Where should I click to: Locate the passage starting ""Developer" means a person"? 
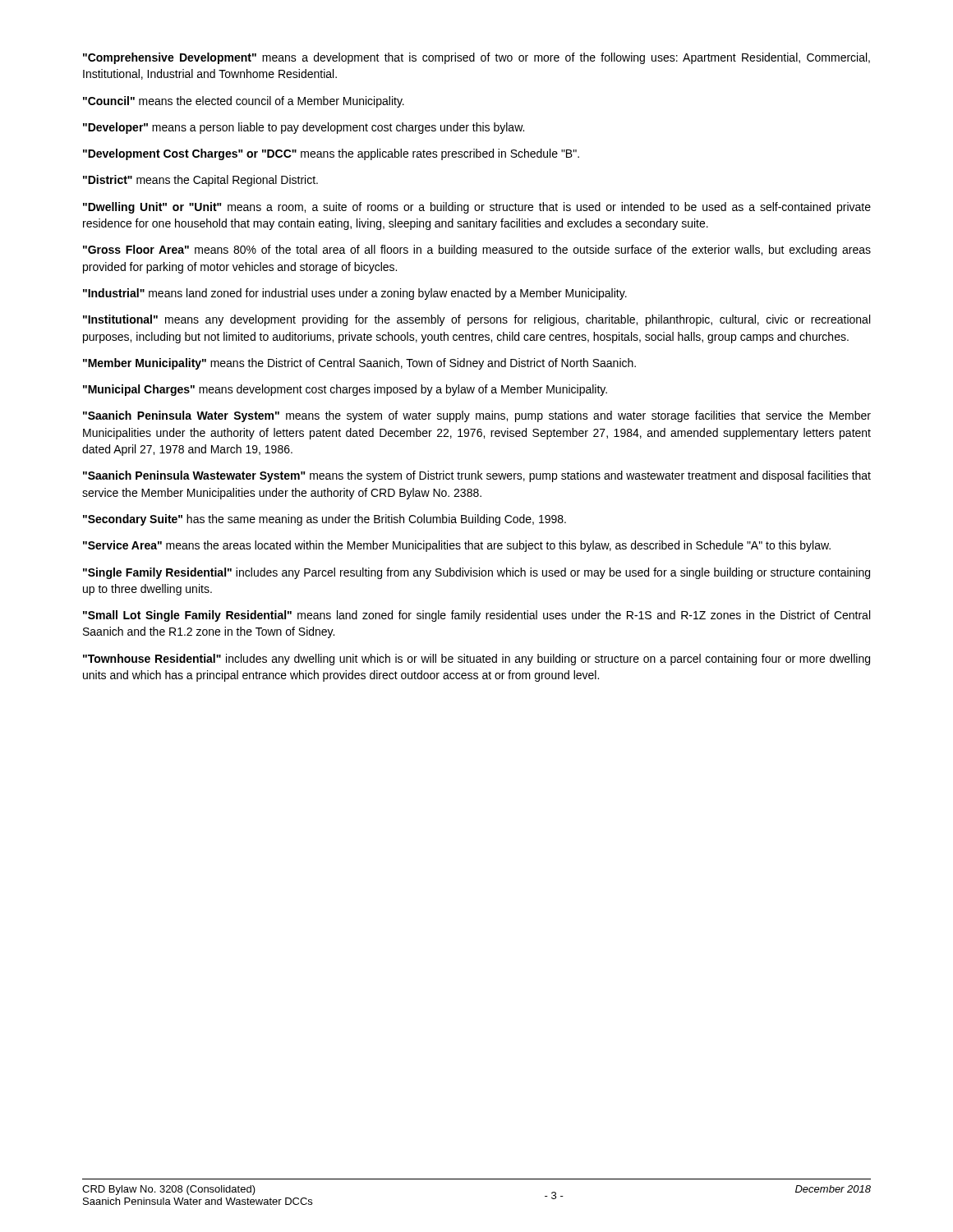[x=304, y=127]
